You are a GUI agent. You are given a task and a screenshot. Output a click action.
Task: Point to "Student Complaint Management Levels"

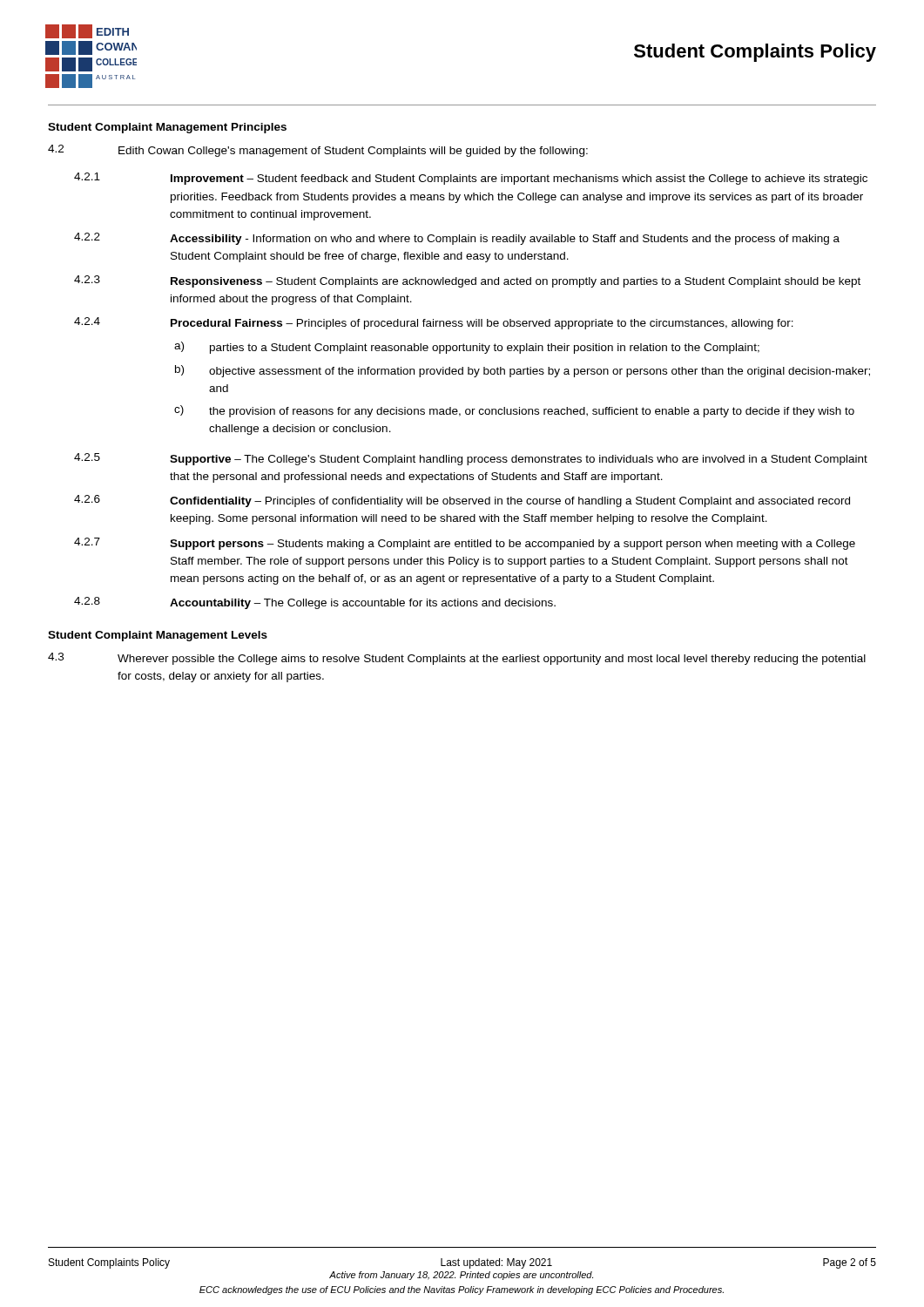point(158,634)
